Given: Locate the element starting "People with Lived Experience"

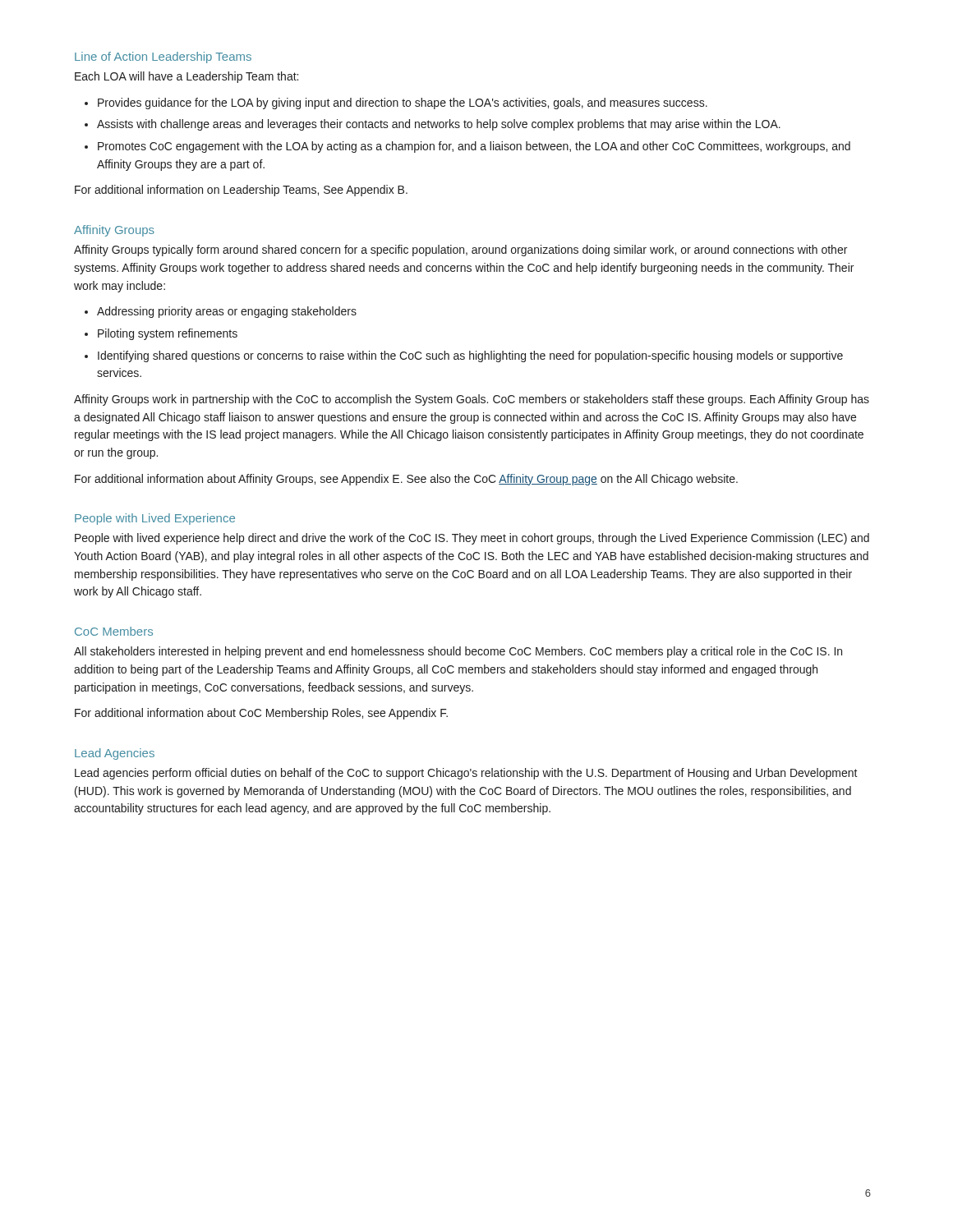Looking at the screenshot, I should [x=155, y=519].
